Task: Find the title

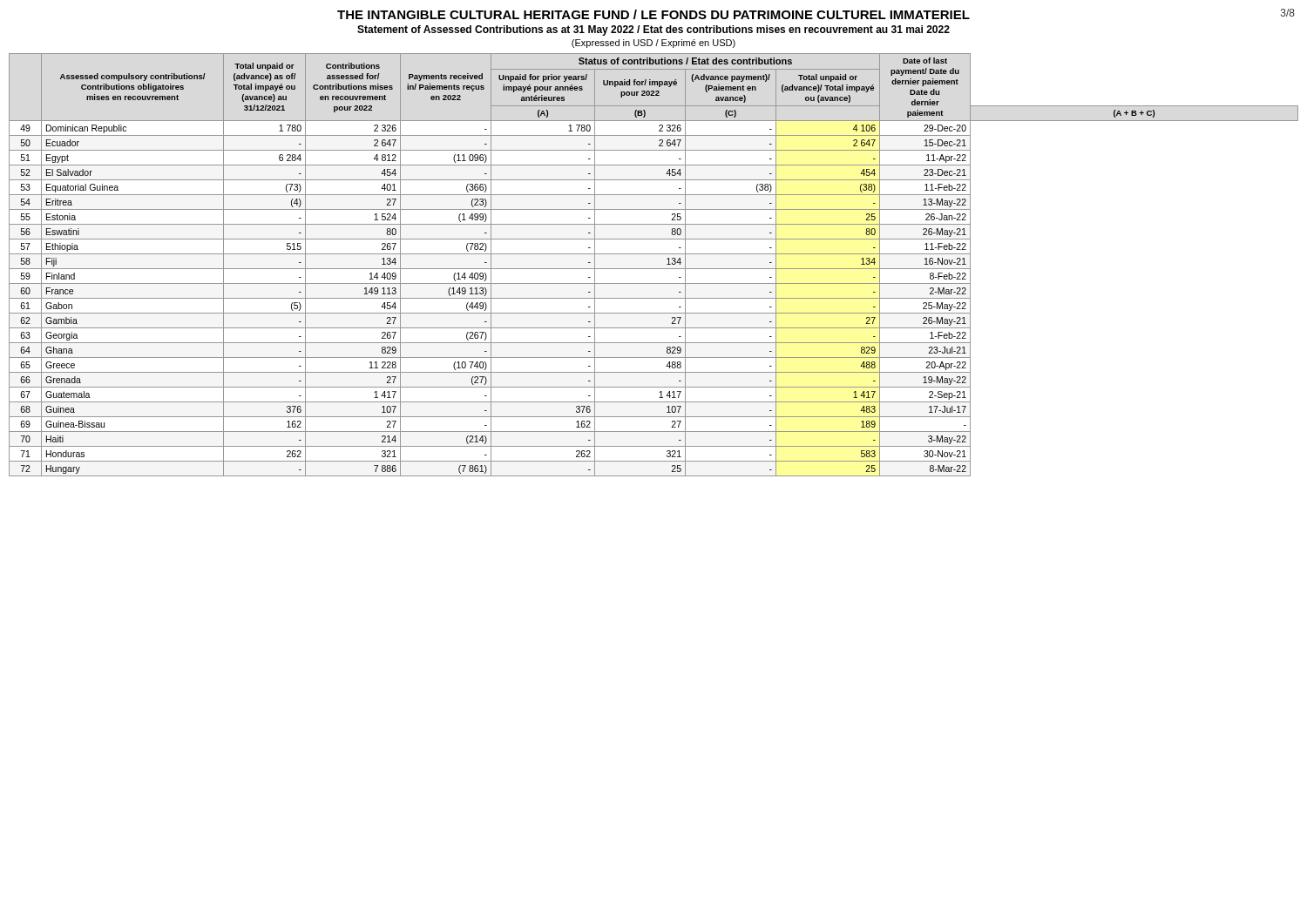Action: (x=654, y=27)
